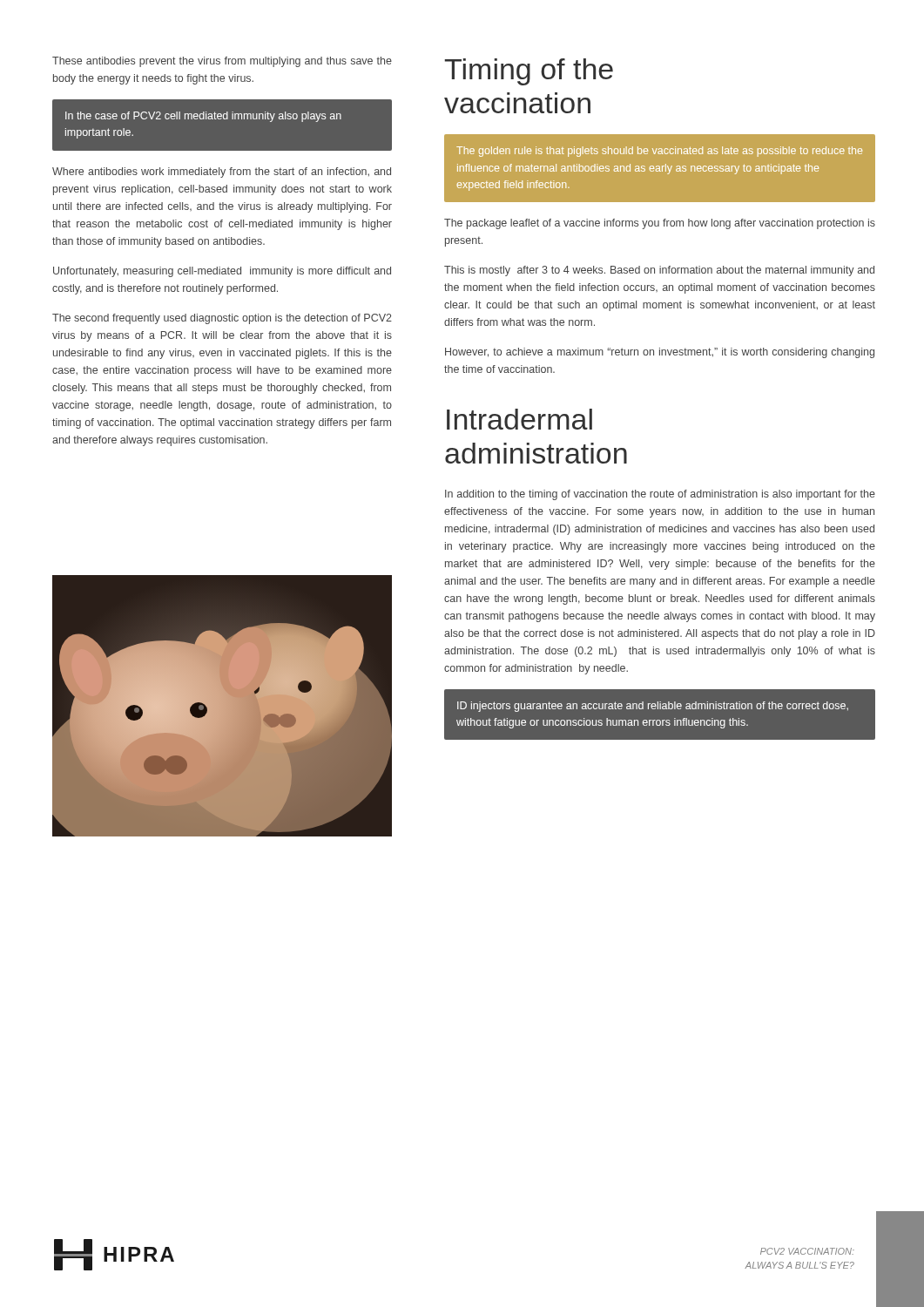Where is the passage that starts "In the case of PCV2 cell mediated immunity"?
924x1307 pixels.
[203, 124]
